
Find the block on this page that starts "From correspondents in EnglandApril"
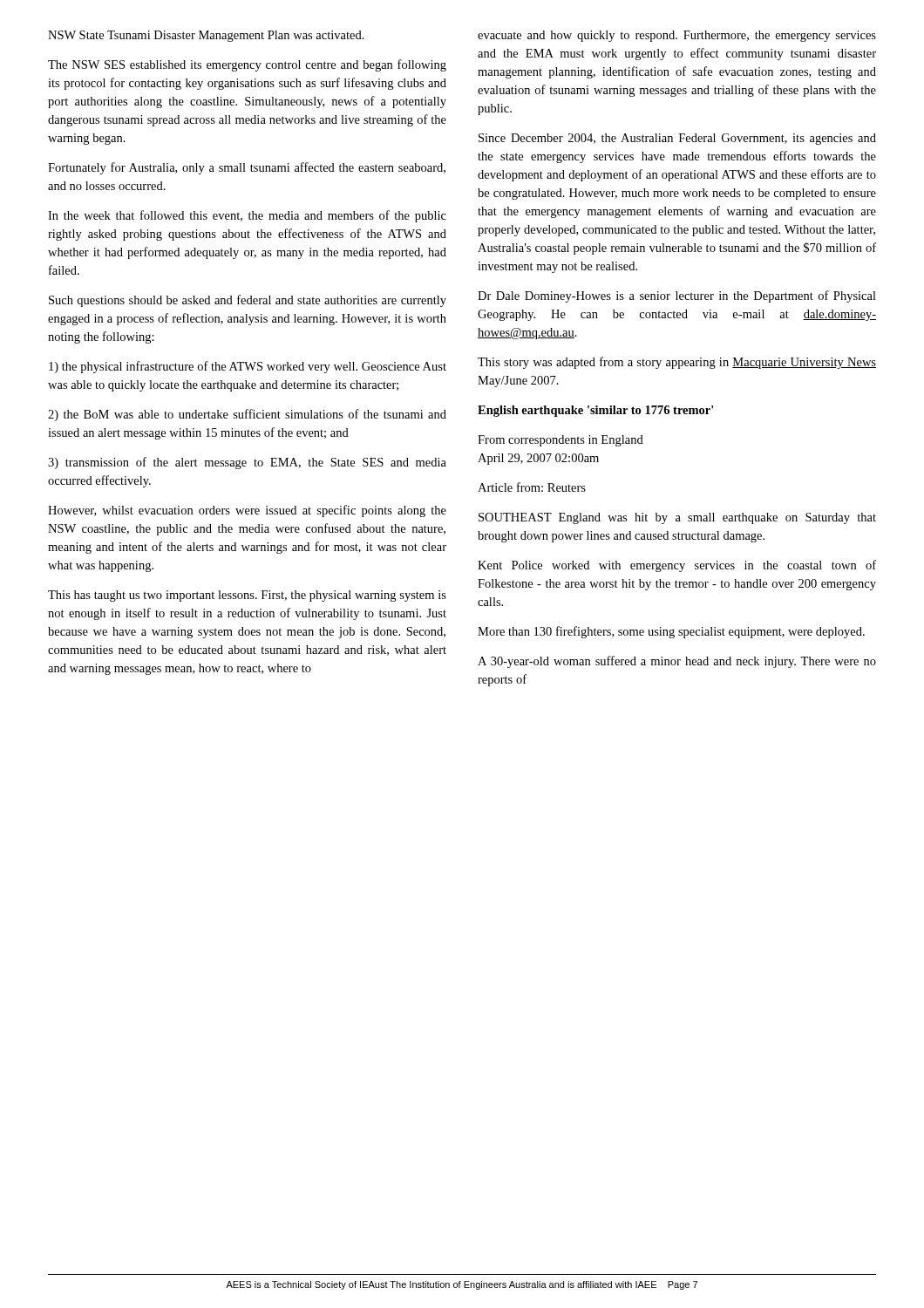(x=561, y=441)
